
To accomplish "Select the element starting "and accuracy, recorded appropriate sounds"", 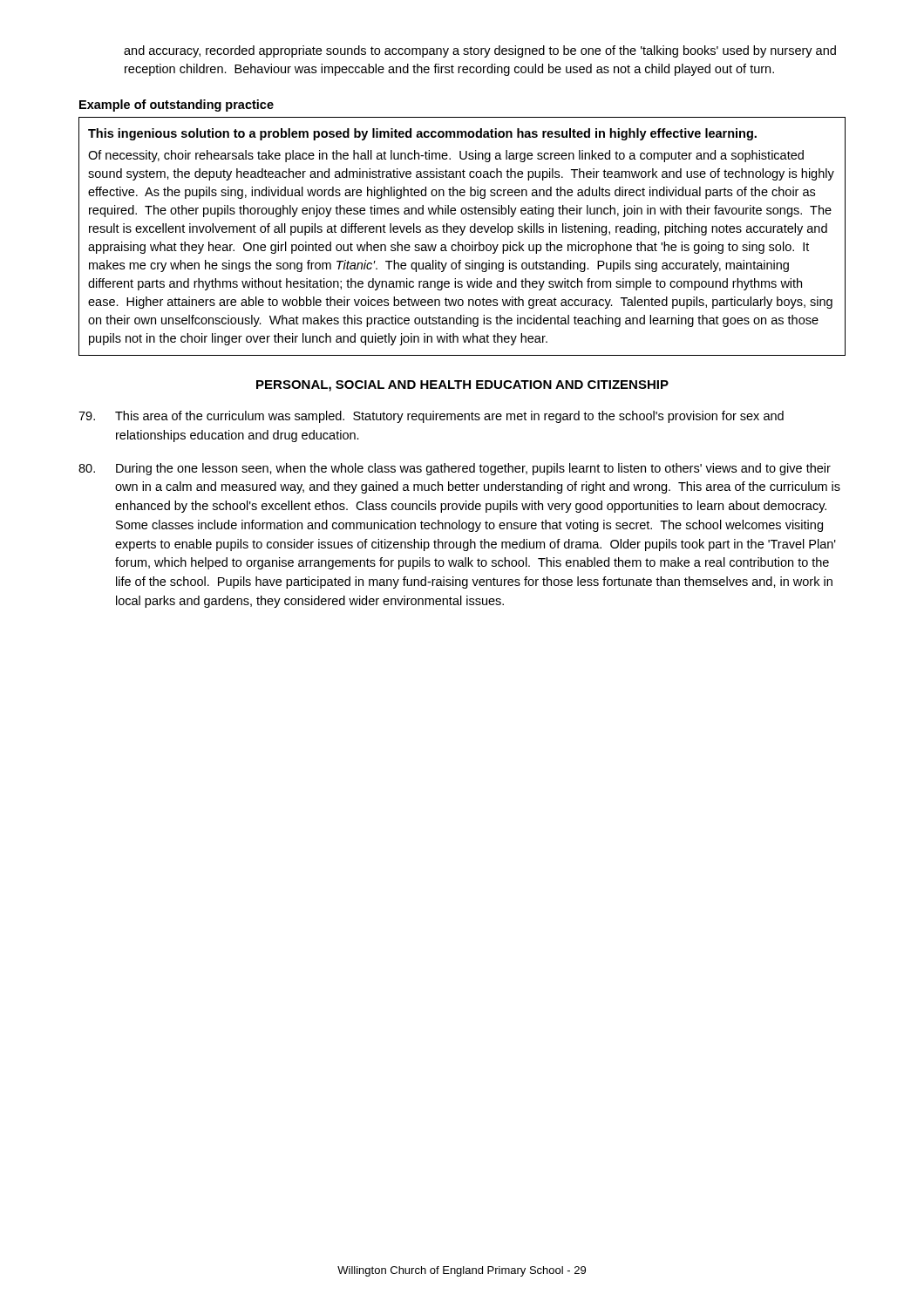I will pos(480,60).
